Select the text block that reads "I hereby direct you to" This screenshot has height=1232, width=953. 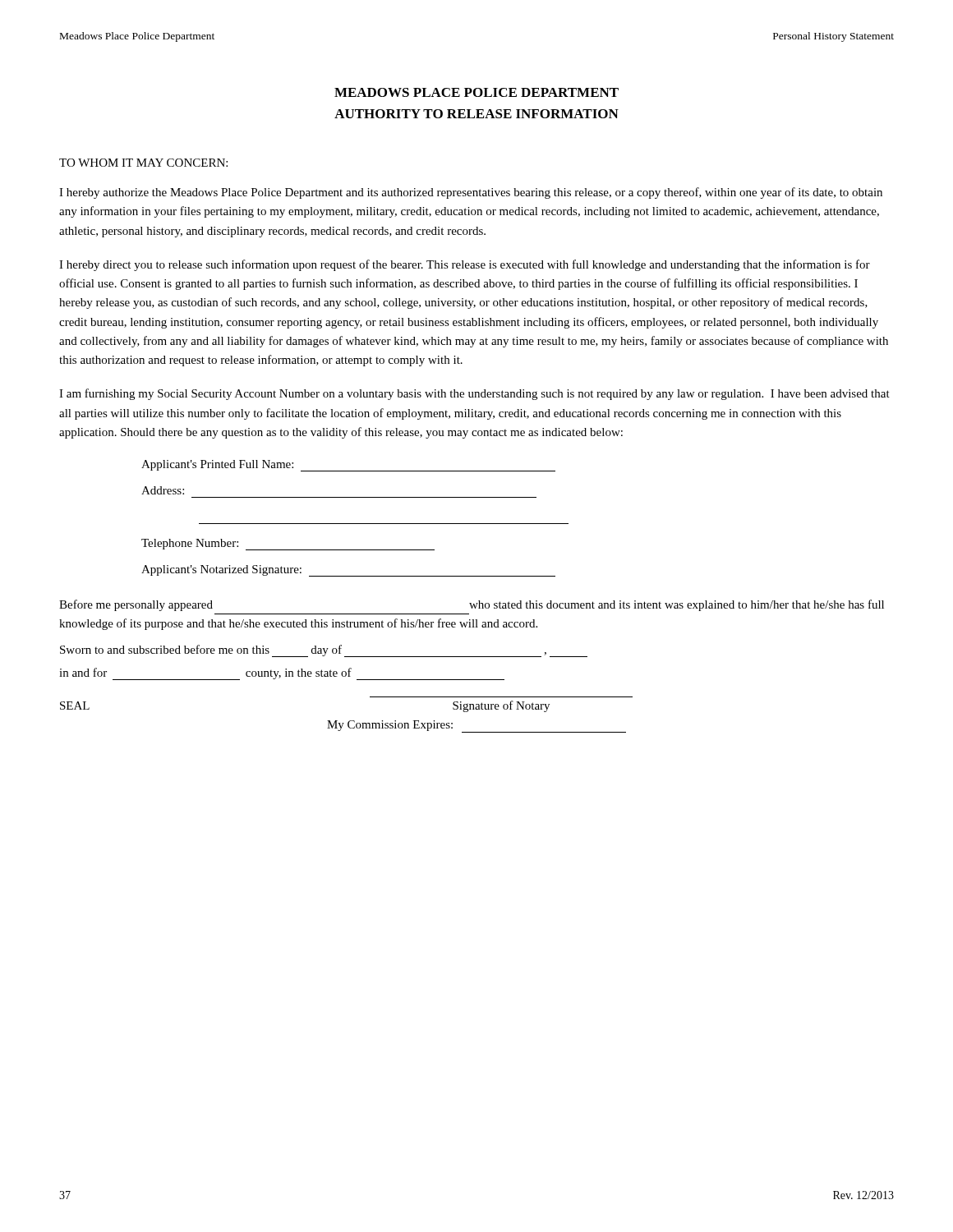coord(474,312)
